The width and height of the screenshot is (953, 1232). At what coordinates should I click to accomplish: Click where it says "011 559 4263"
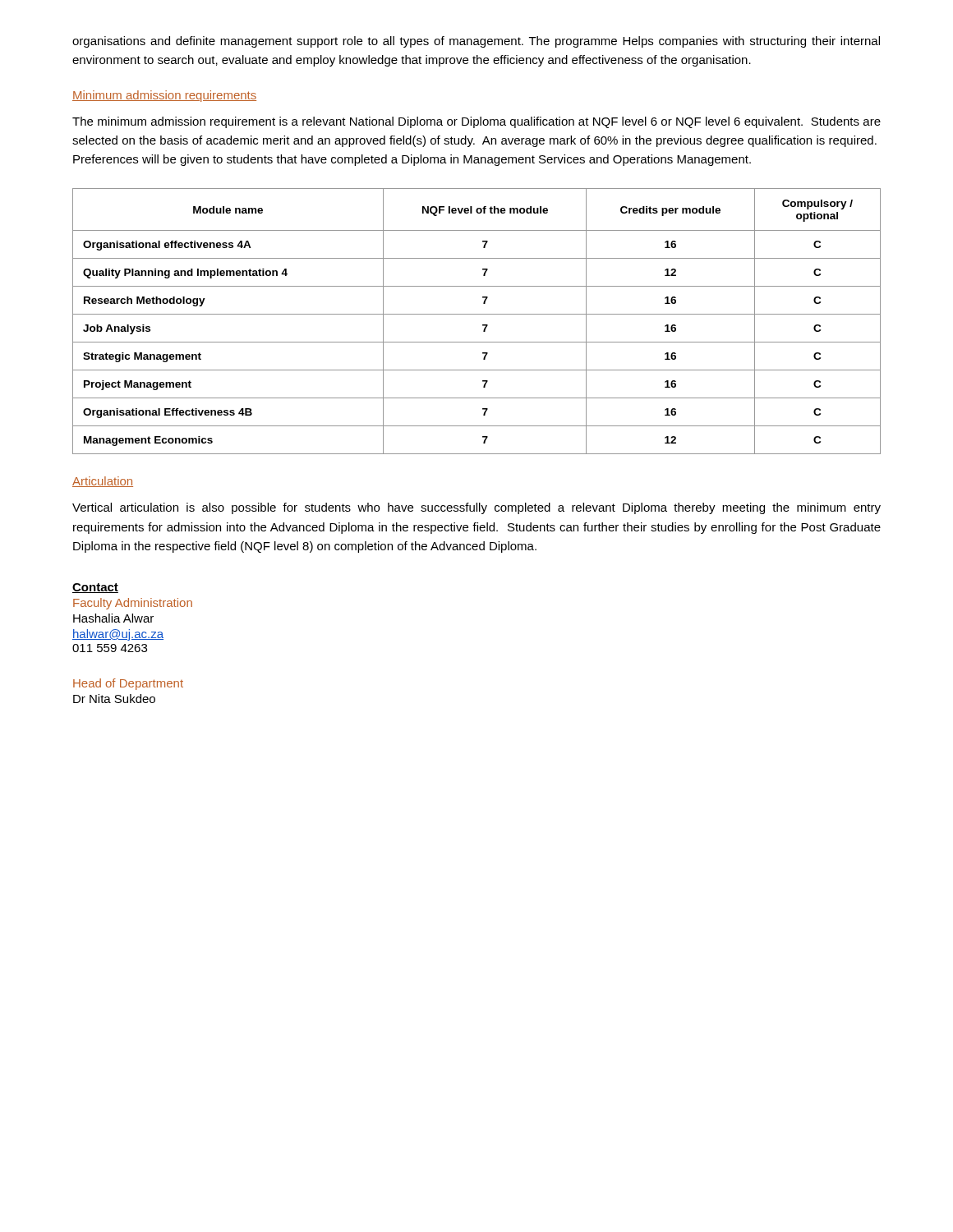110,648
